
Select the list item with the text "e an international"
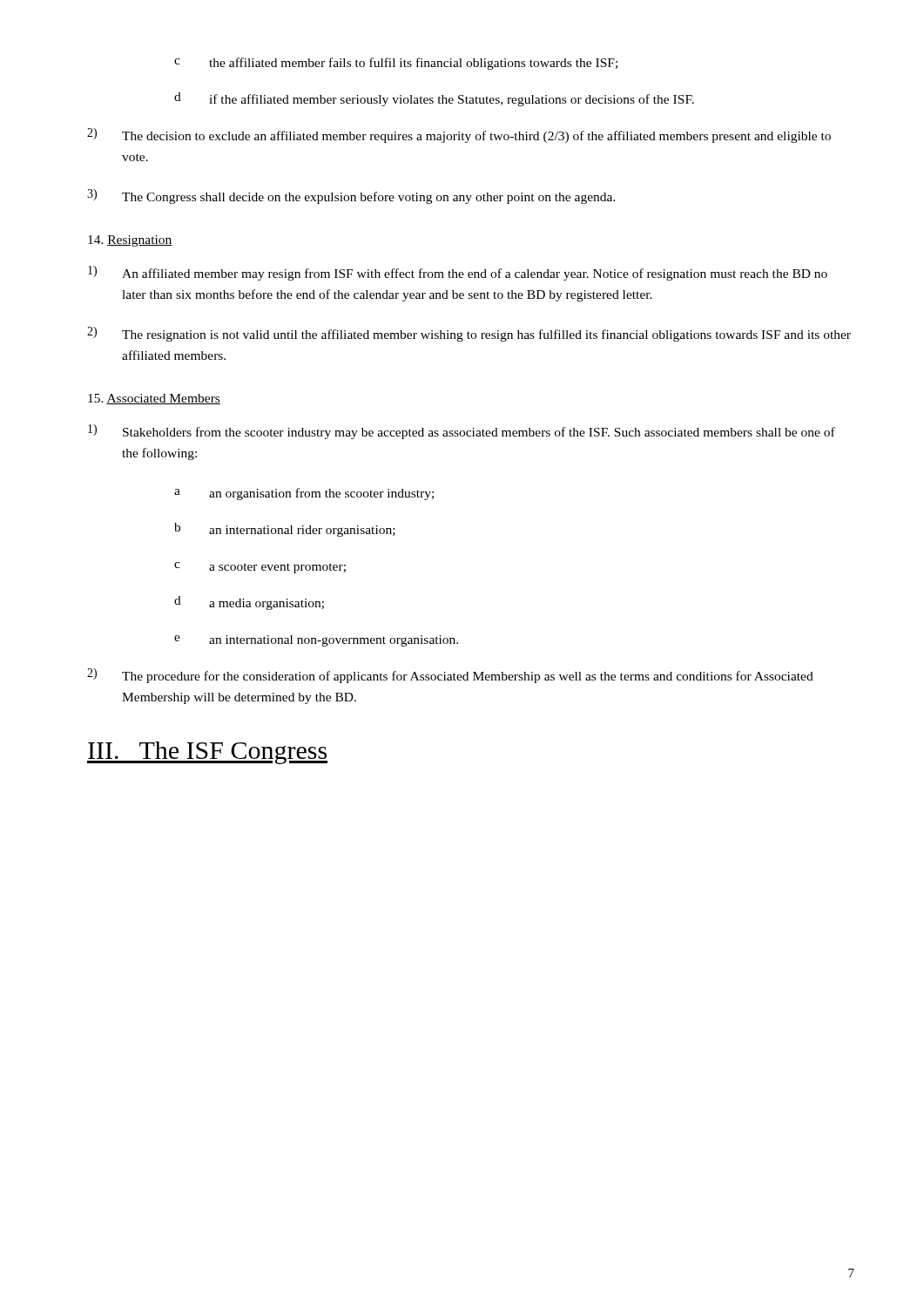316,641
